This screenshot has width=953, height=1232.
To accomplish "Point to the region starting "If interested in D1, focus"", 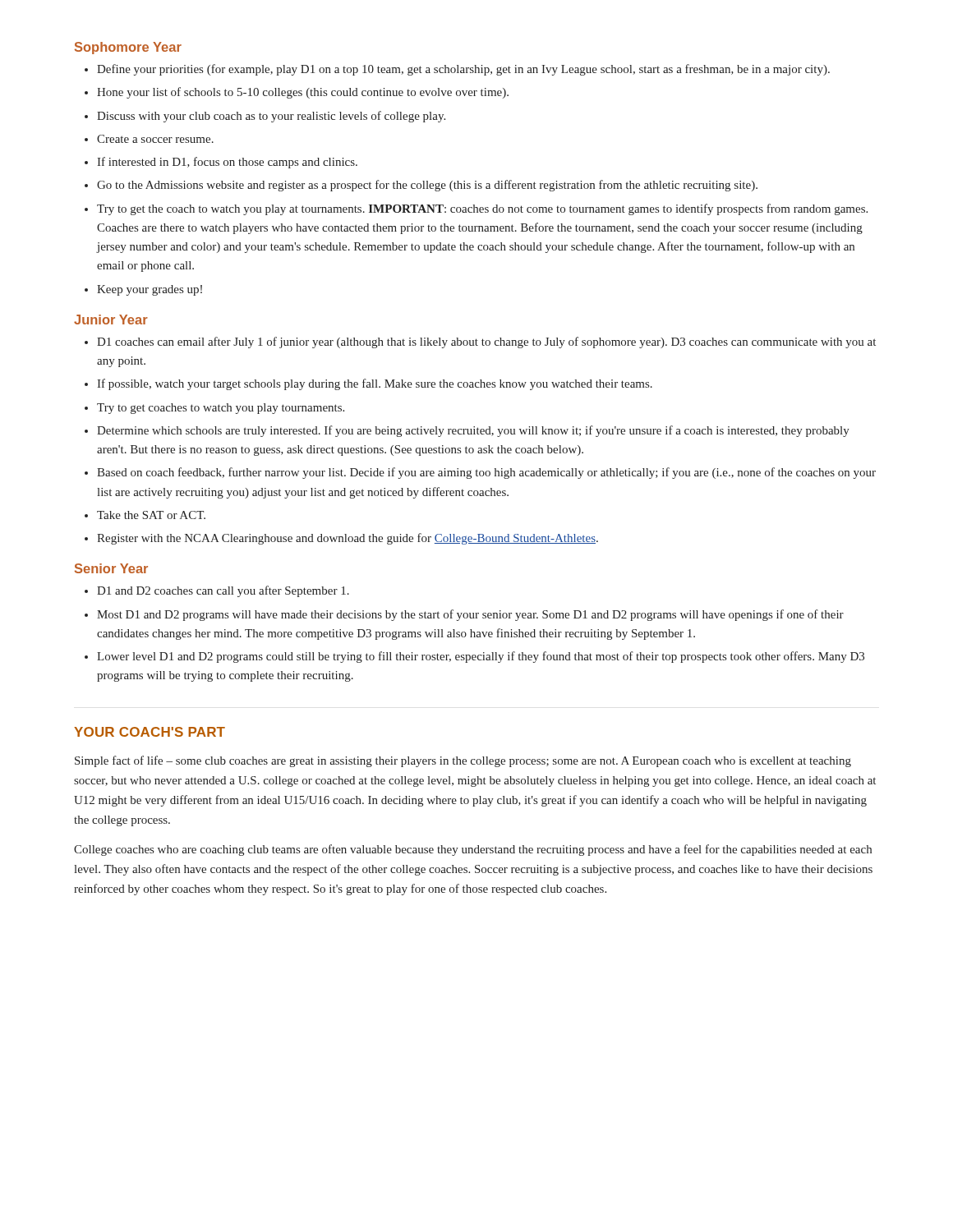I will 227,162.
